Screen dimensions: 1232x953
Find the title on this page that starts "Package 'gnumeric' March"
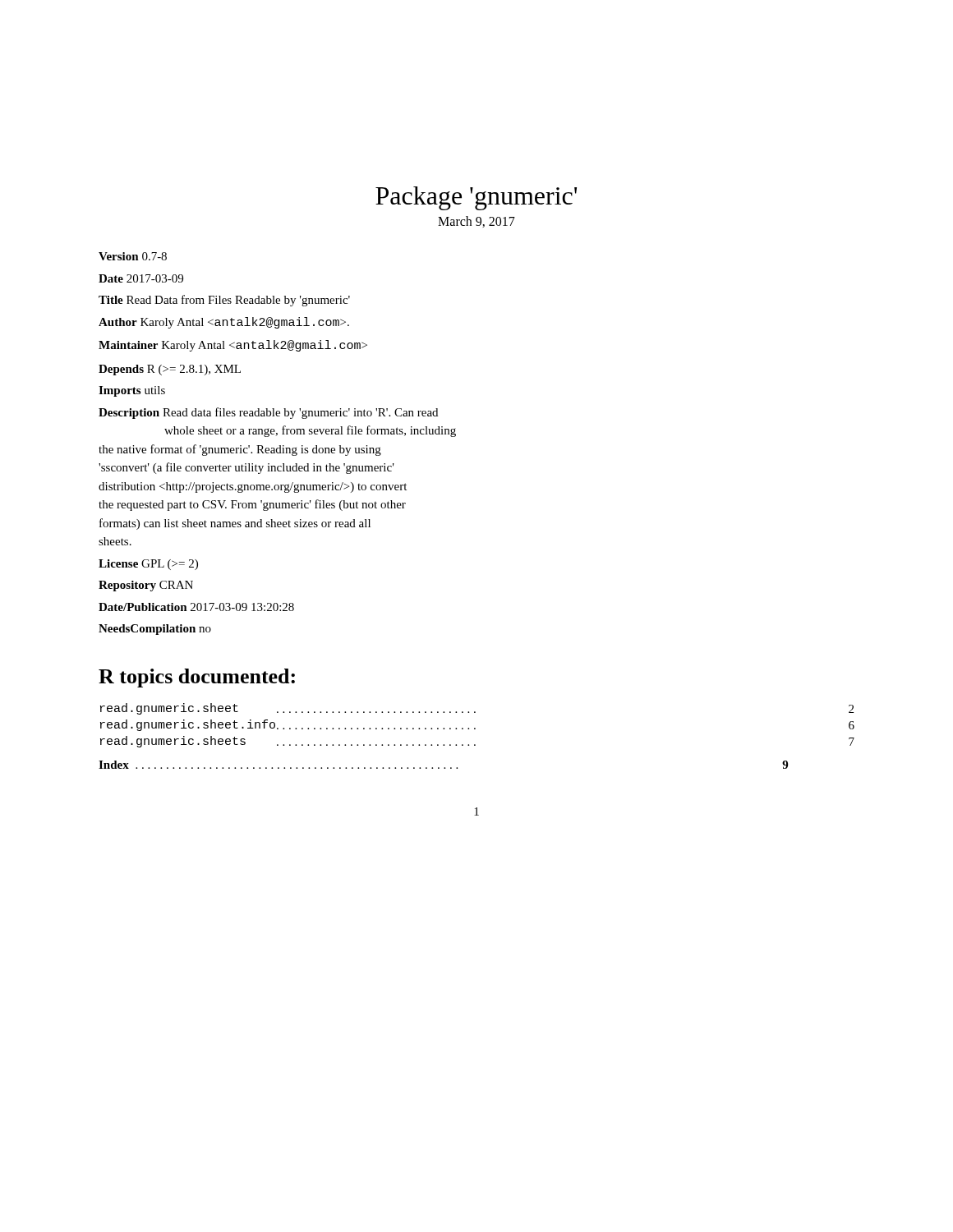476,205
